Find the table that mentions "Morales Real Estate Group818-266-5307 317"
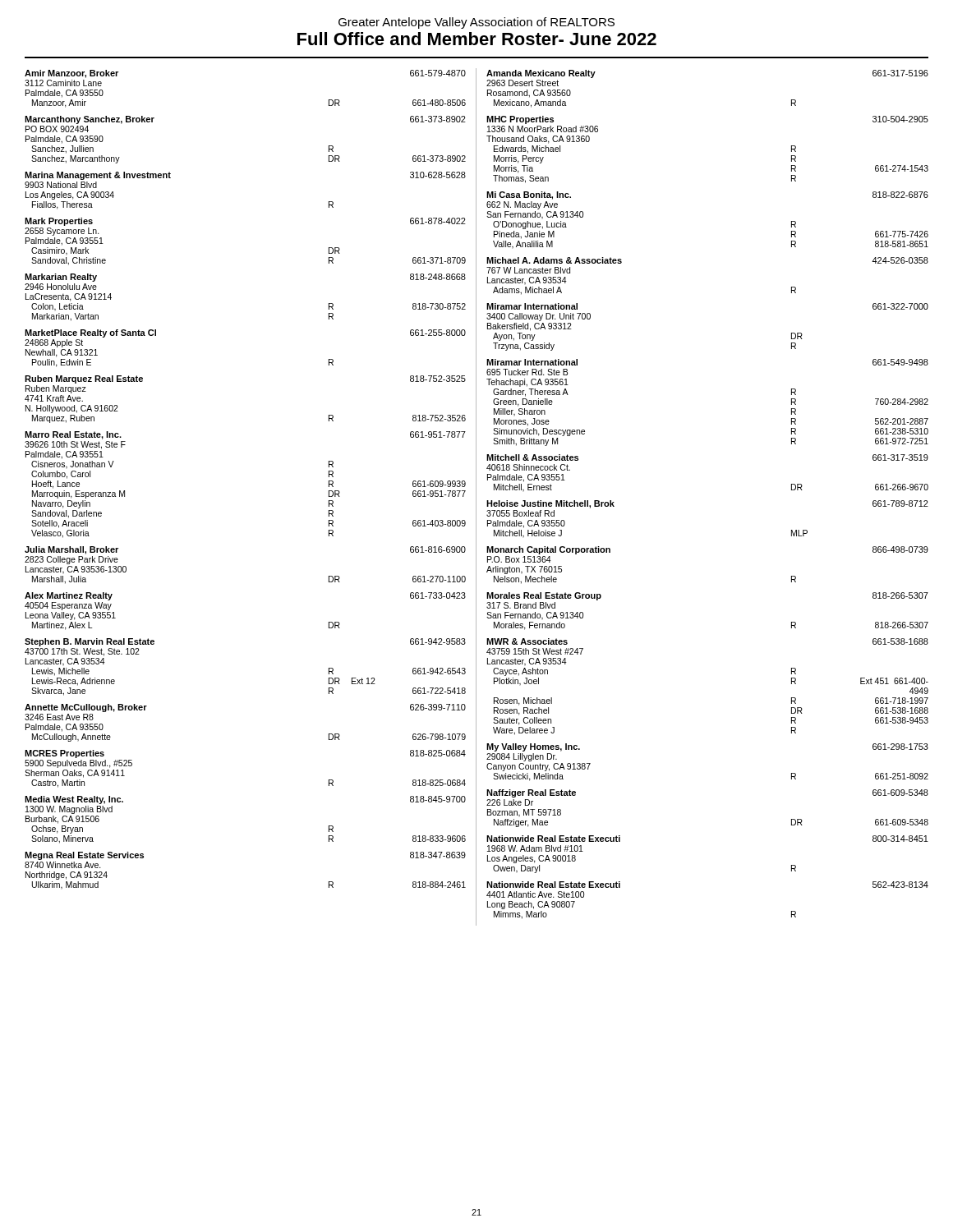 (707, 610)
